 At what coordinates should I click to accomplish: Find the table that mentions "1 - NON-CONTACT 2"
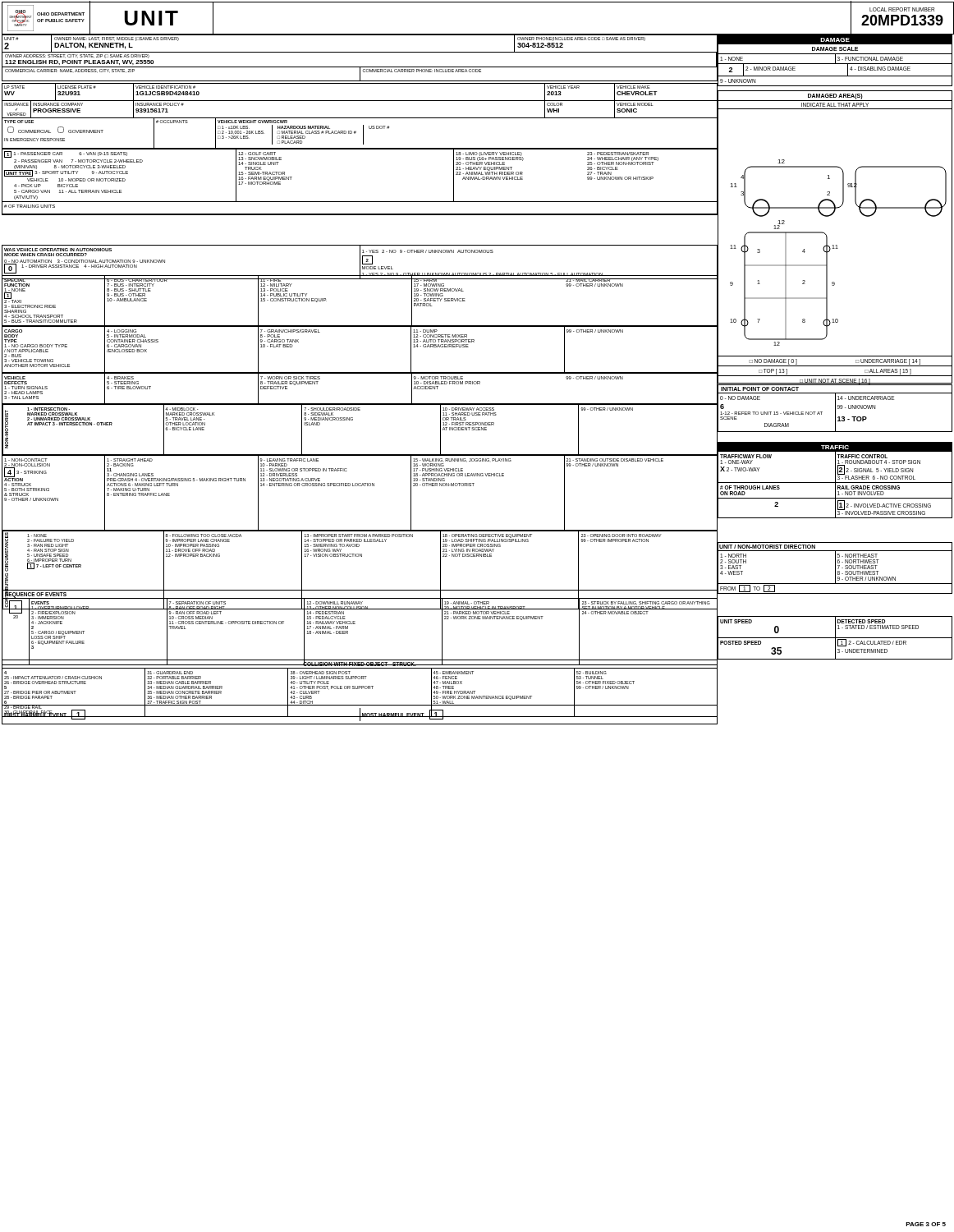360,493
